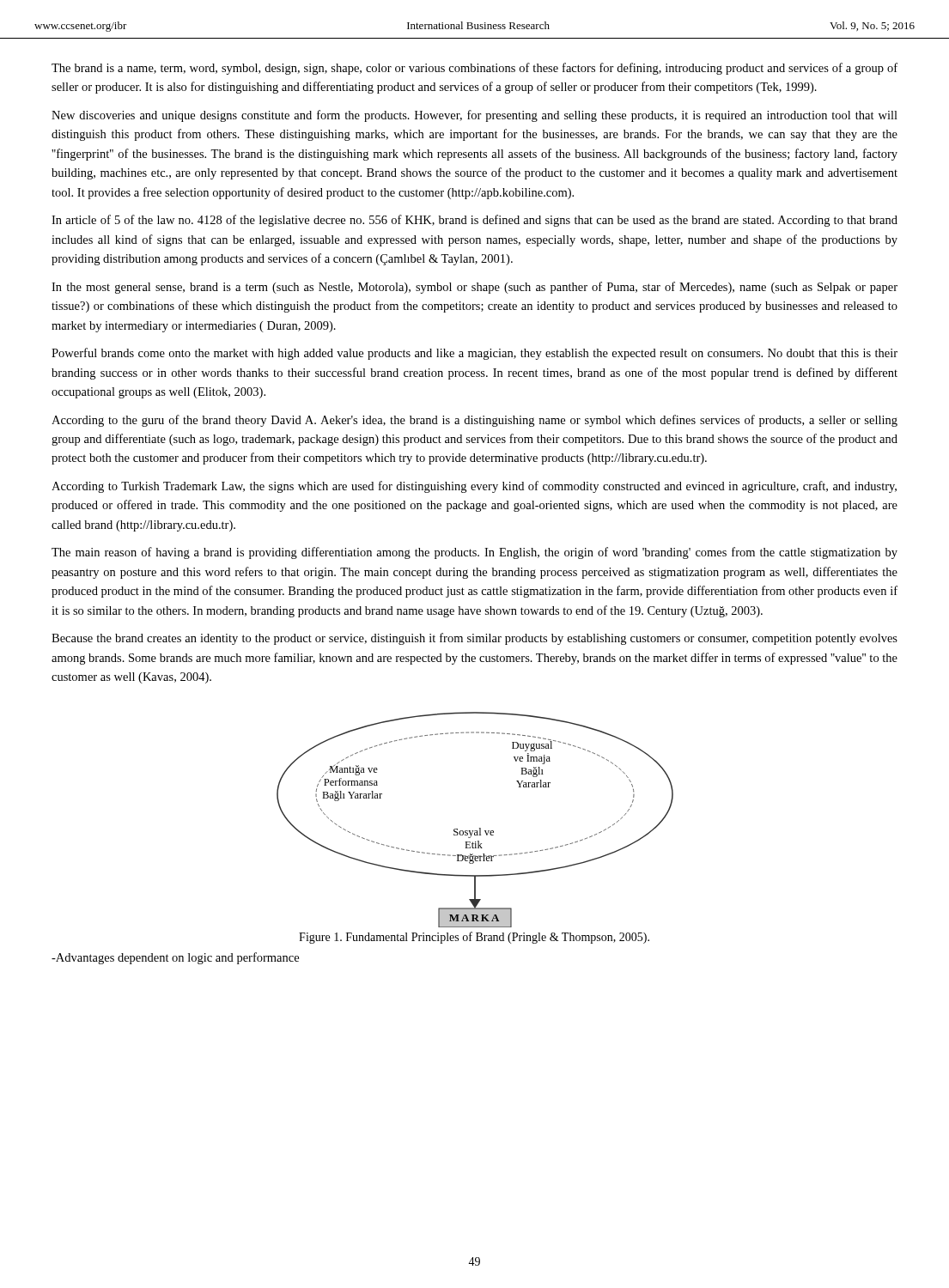949x1288 pixels.
Task: Find the block on this page that starts "In article of 5 of"
Action: point(474,239)
